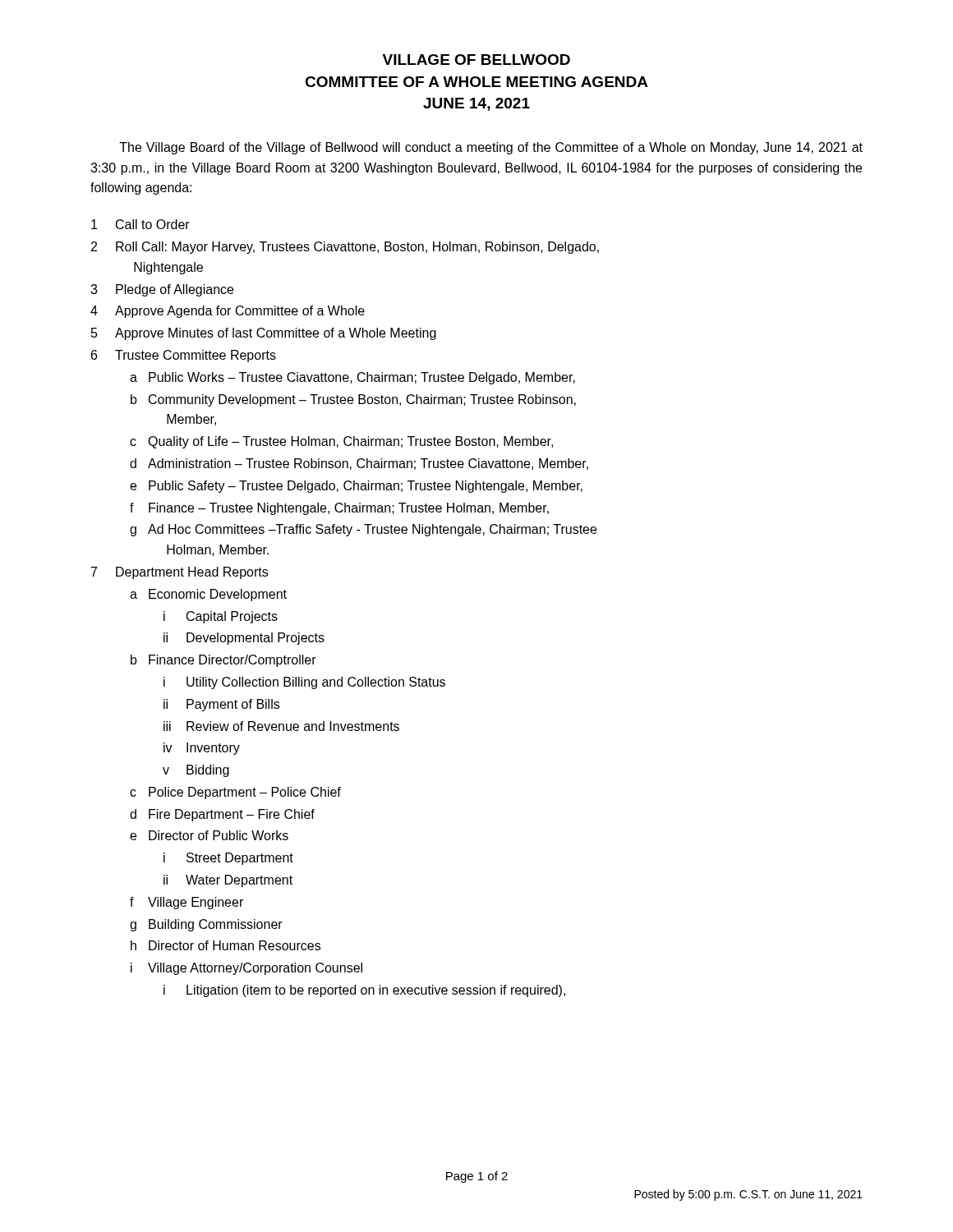Viewport: 953px width, 1232px height.
Task: Navigate to the text block starting "e Public Safety –"
Action: click(496, 486)
